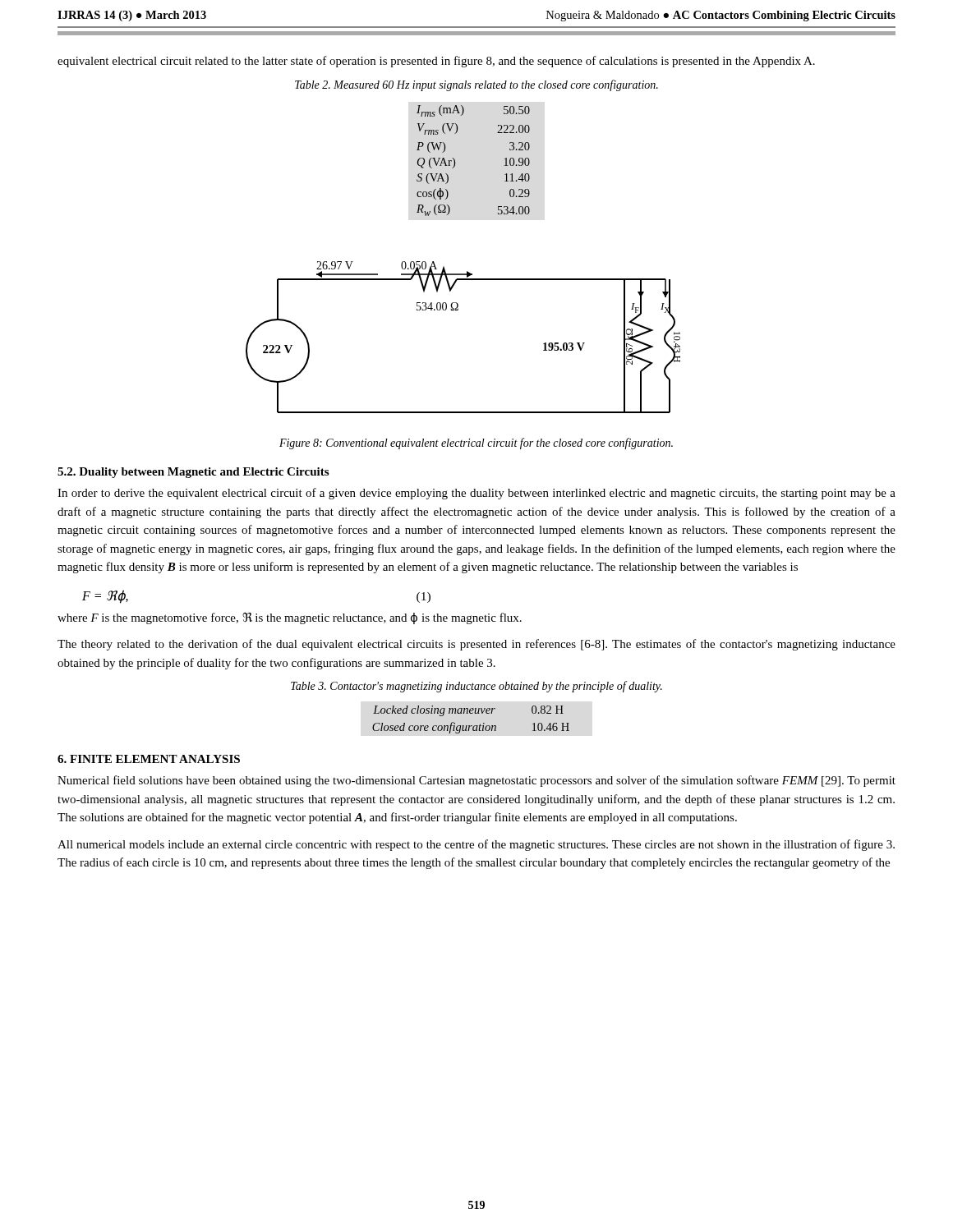Select the element starting "where F is the magnetomotive"
953x1232 pixels.
pyautogui.click(x=290, y=617)
